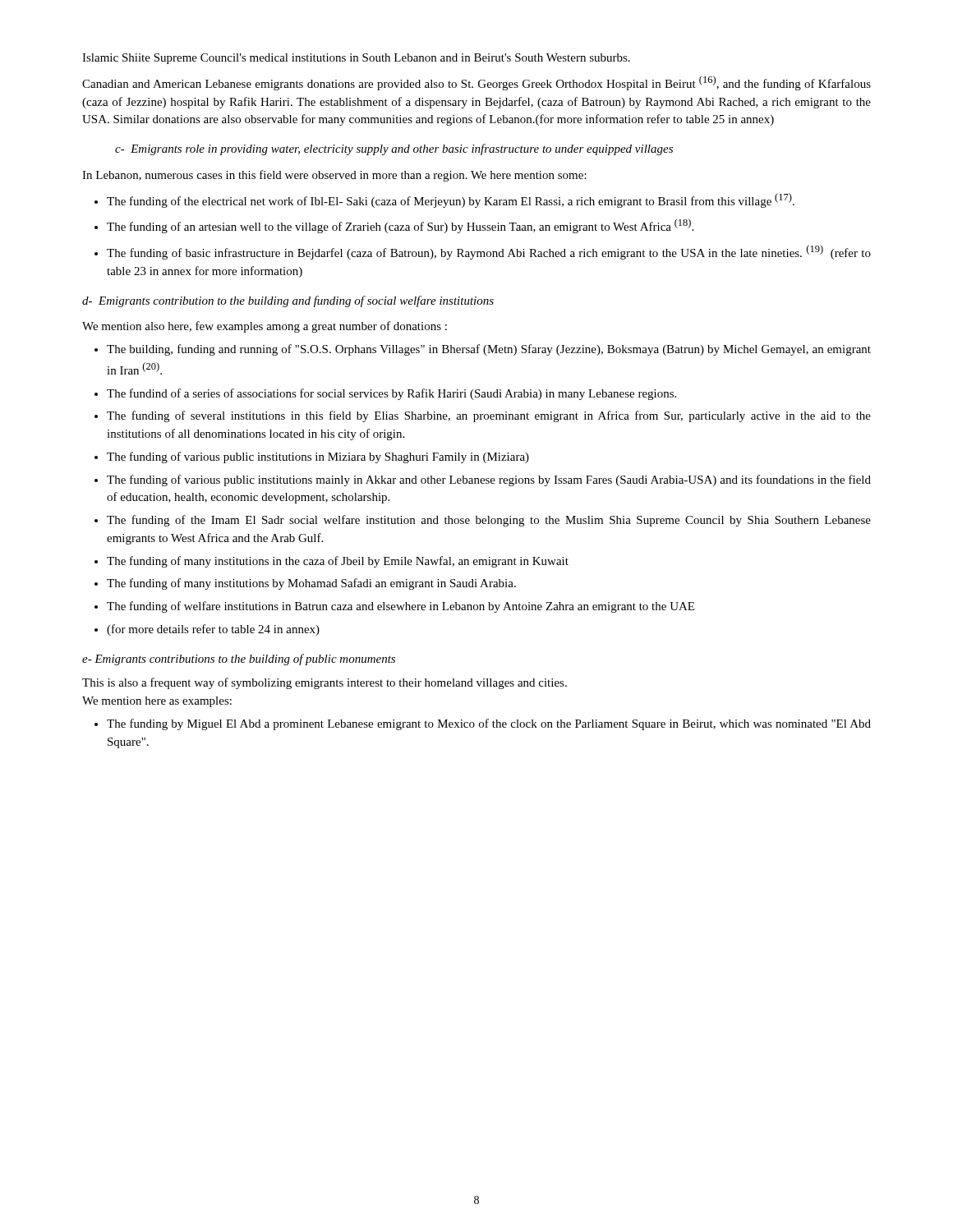Locate the block of text that opens with "The fundind of a series of"
Image resolution: width=953 pixels, height=1232 pixels.
392,393
